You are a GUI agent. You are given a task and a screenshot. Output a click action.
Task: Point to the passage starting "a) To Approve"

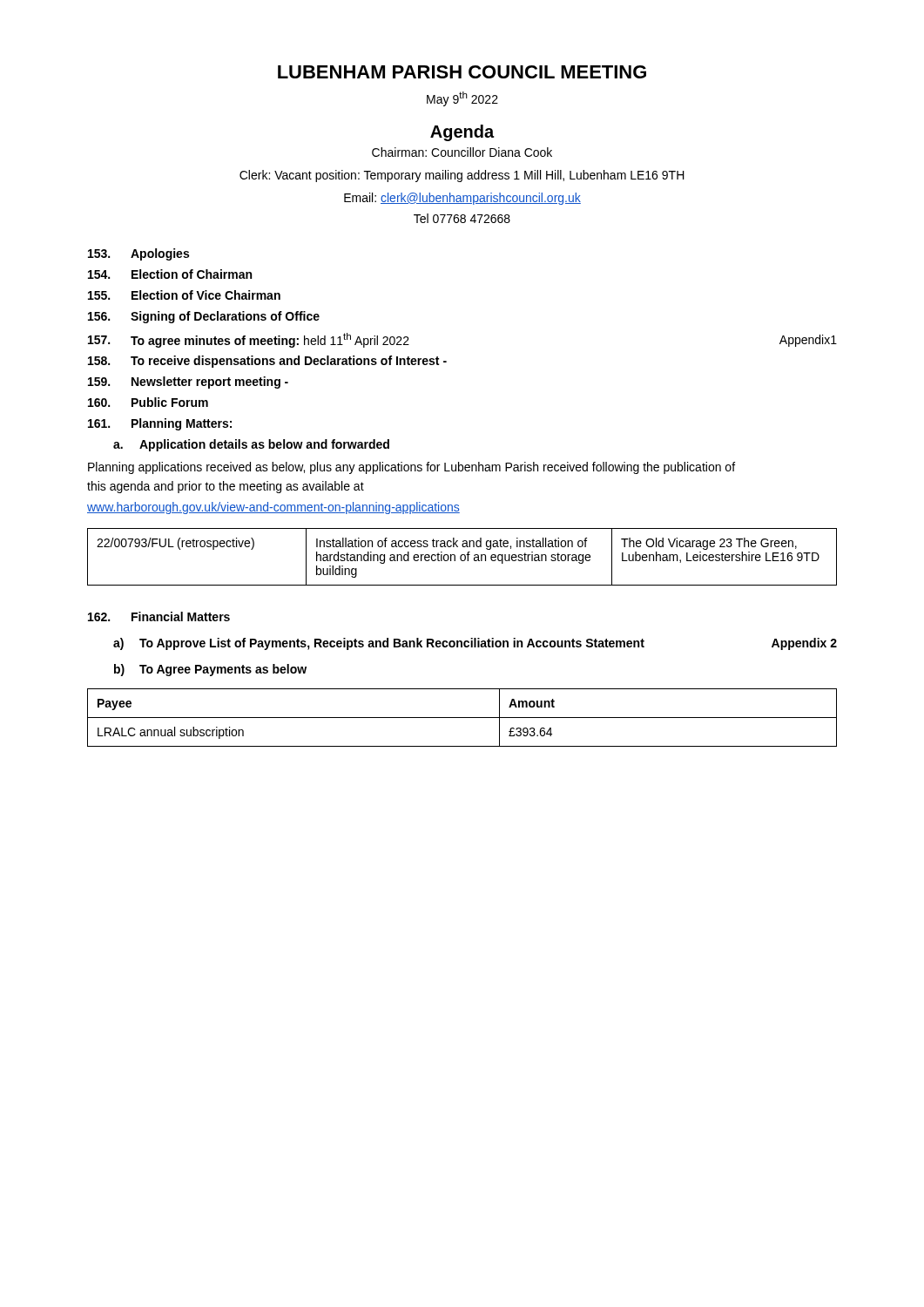475,643
